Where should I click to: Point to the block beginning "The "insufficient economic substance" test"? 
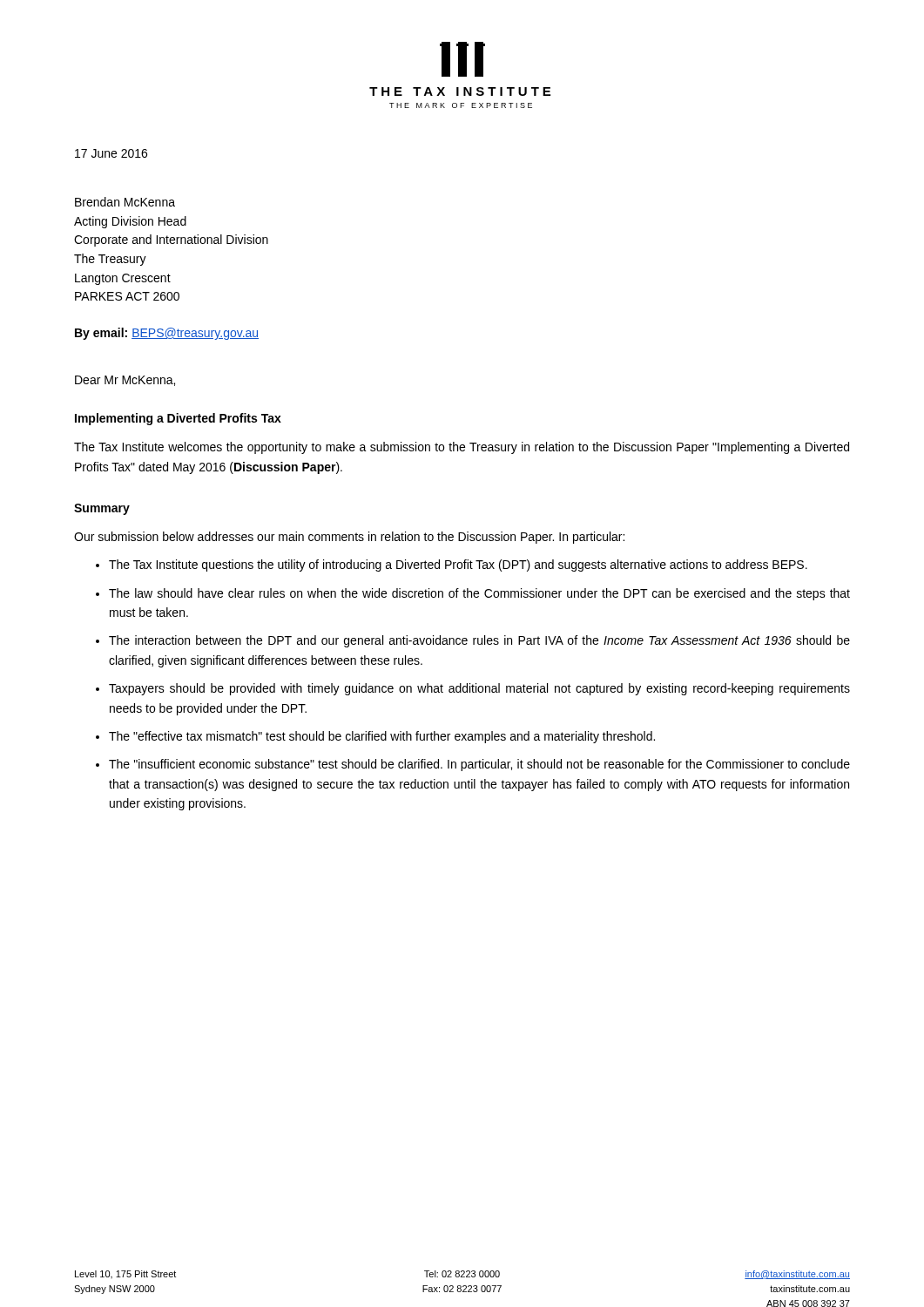tap(479, 784)
